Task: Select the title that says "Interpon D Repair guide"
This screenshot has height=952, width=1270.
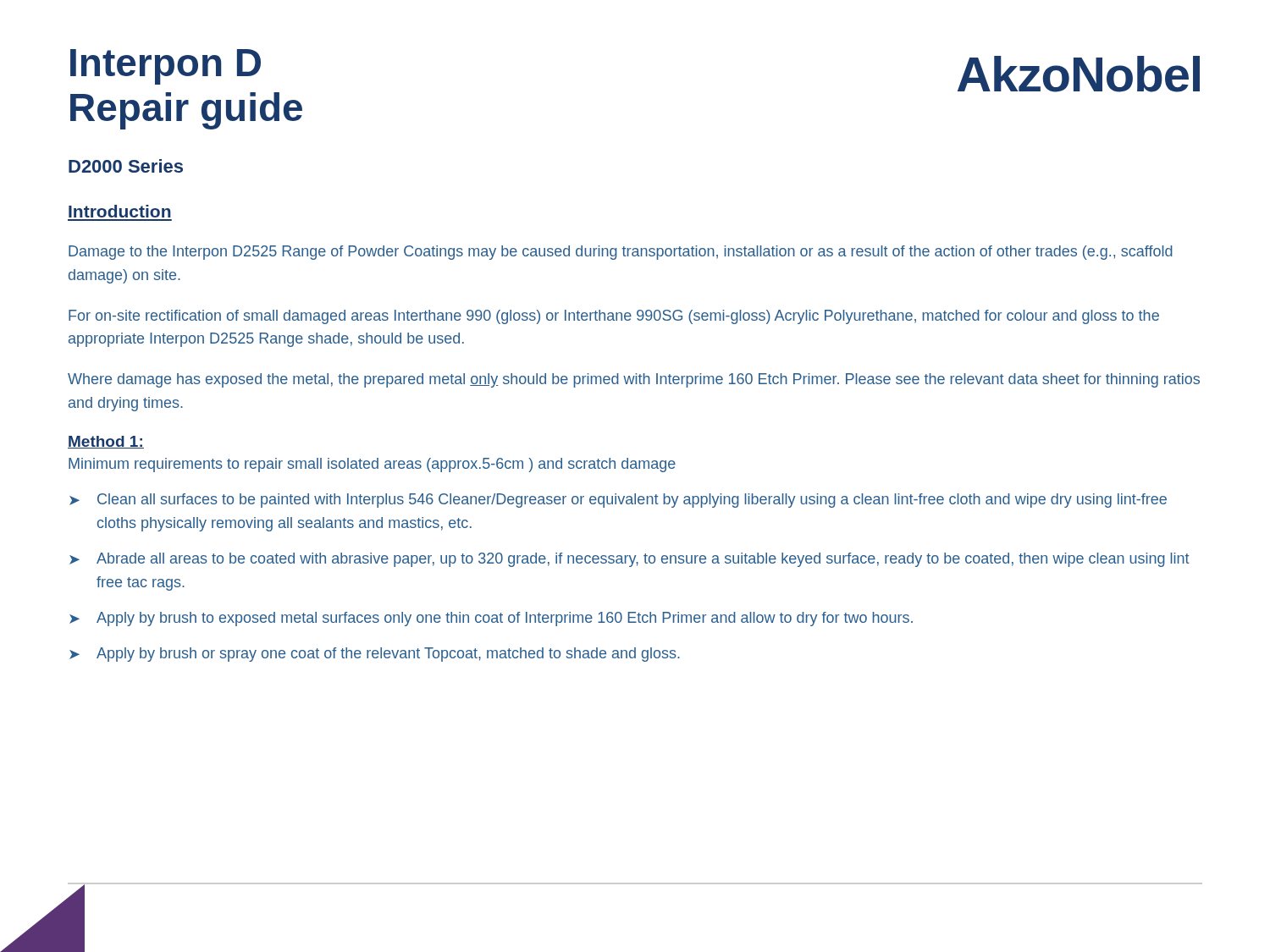Action: 186,85
